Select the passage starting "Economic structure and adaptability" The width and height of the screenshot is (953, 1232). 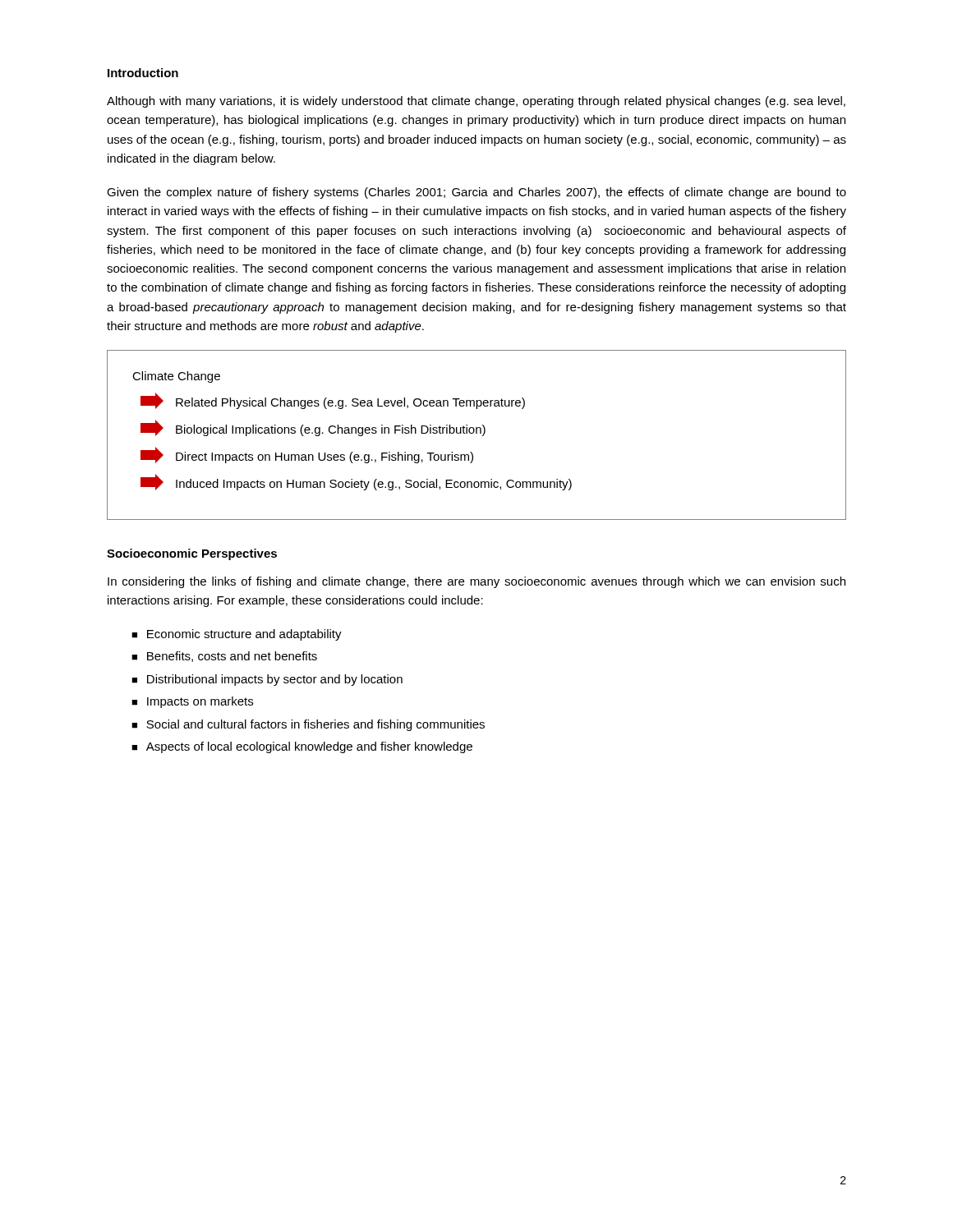tap(244, 633)
